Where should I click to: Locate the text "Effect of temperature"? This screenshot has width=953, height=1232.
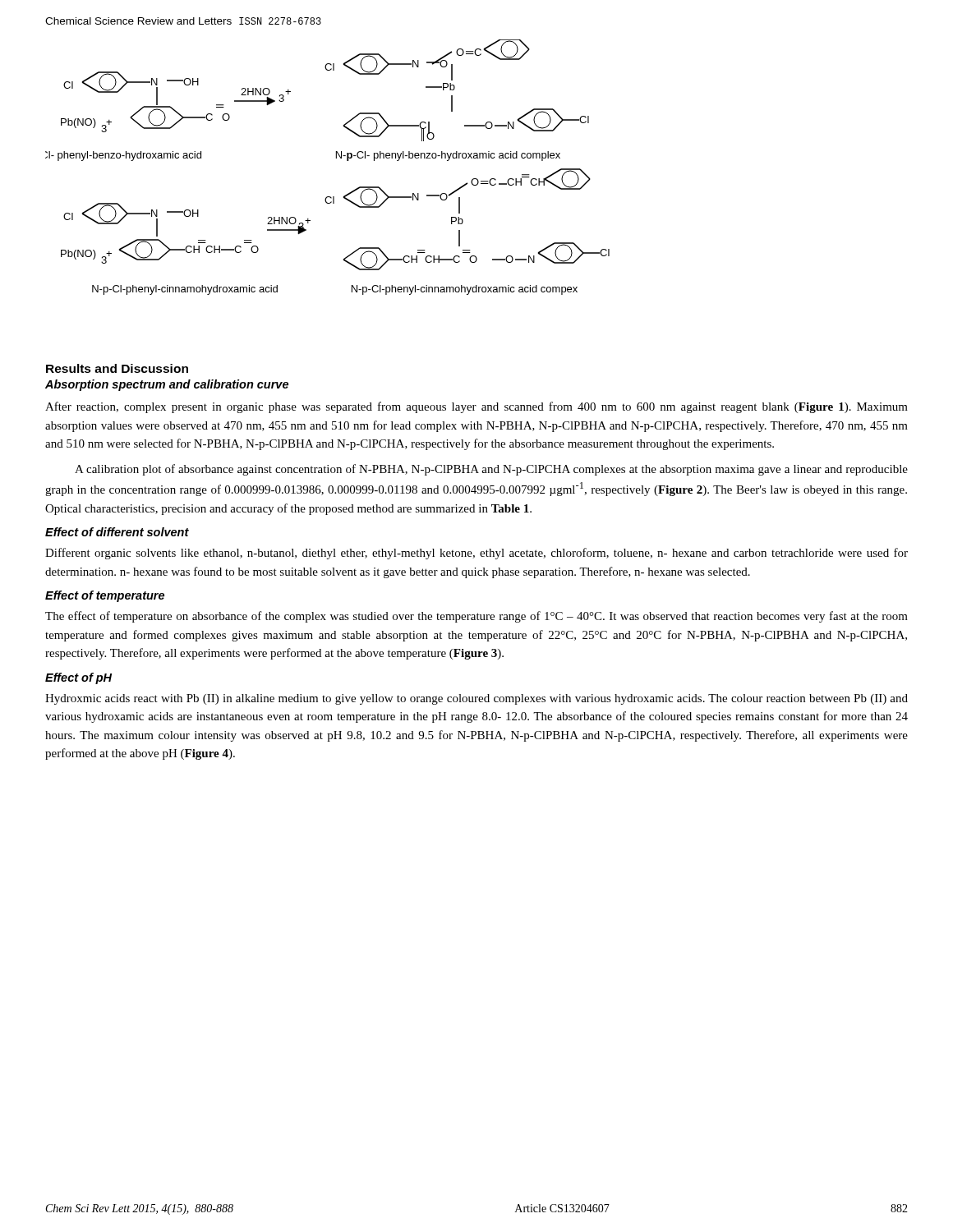coord(105,595)
